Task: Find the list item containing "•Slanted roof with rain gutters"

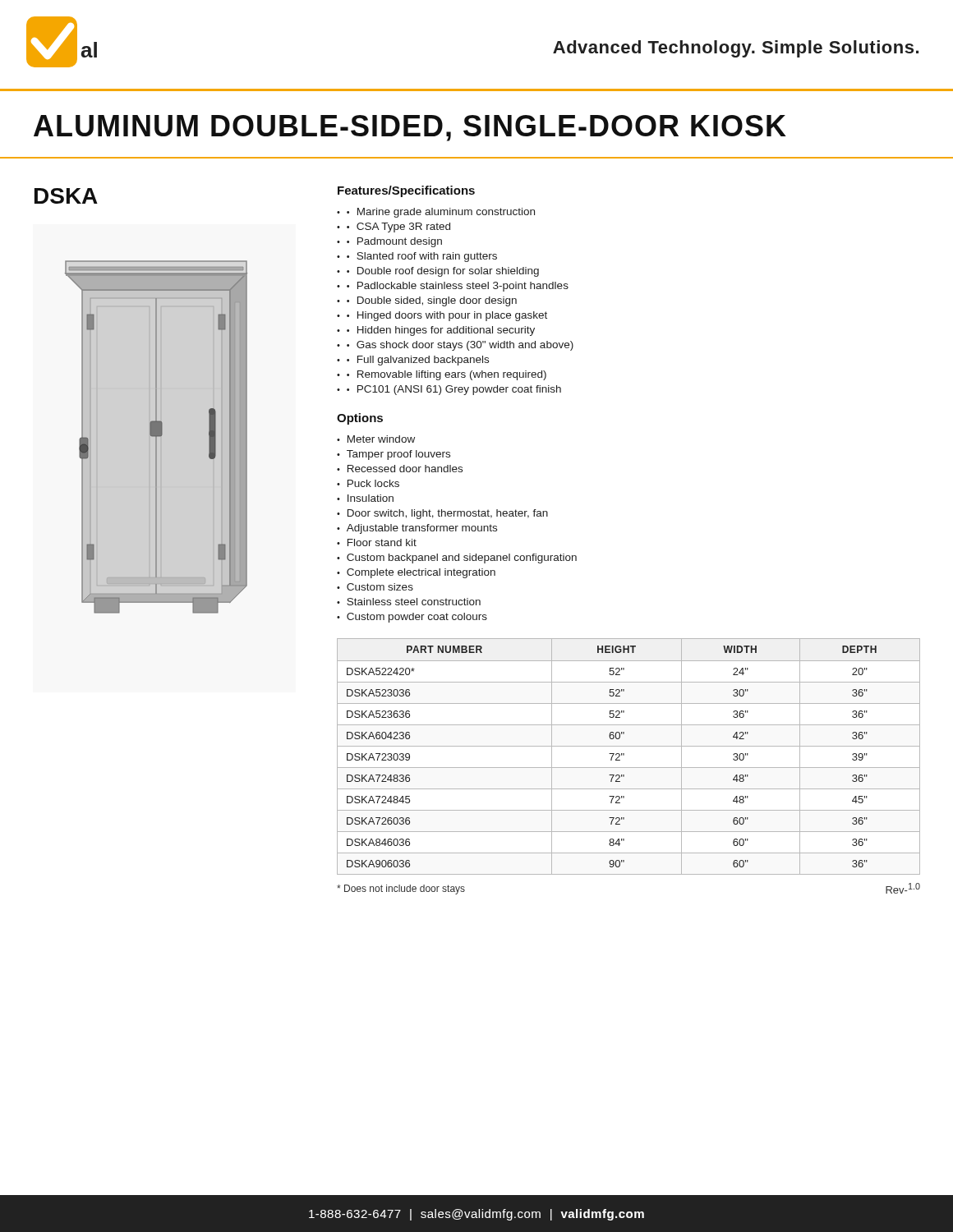Action: click(x=422, y=255)
